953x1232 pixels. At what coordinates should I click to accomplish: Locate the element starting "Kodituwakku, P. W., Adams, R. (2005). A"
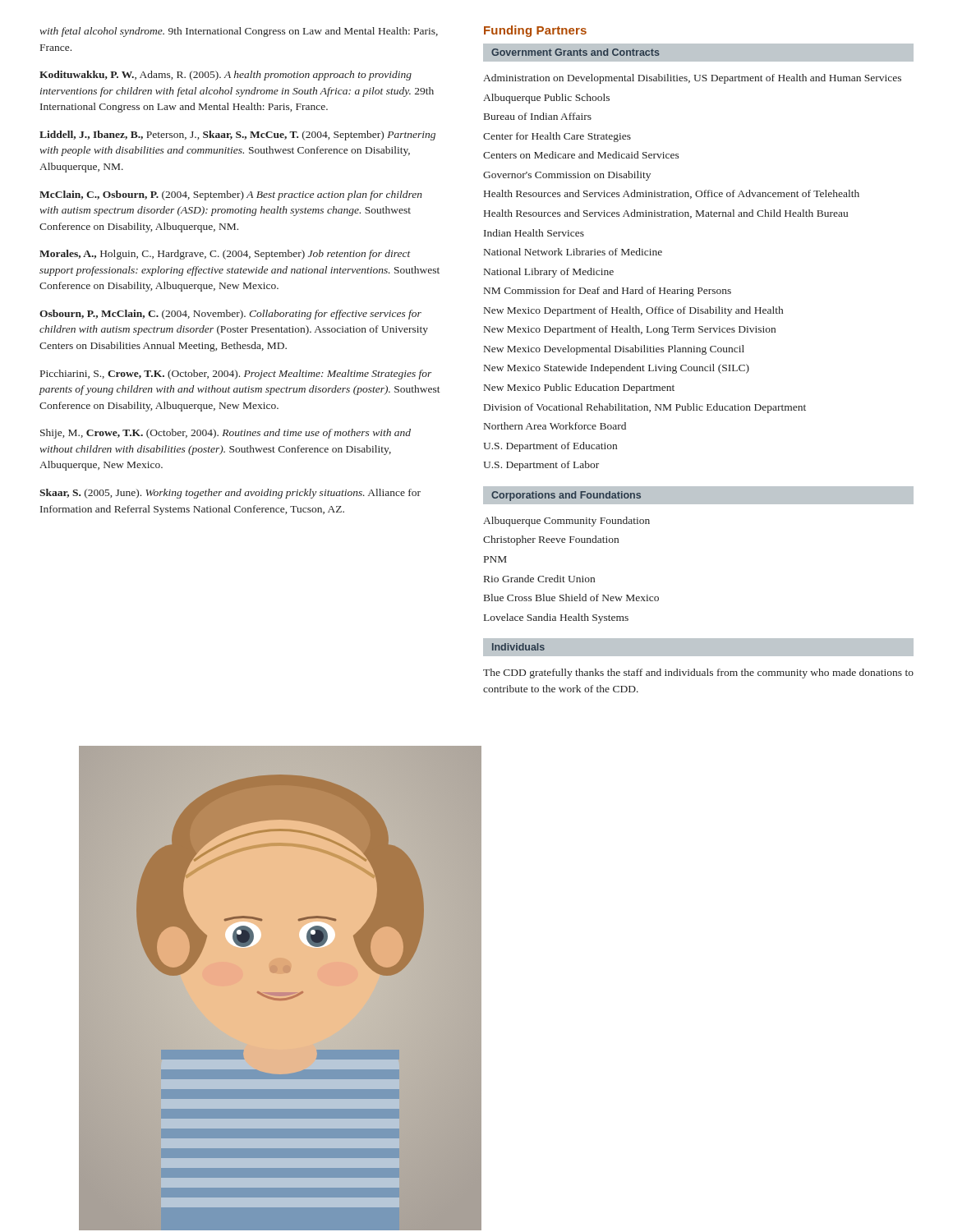point(237,90)
